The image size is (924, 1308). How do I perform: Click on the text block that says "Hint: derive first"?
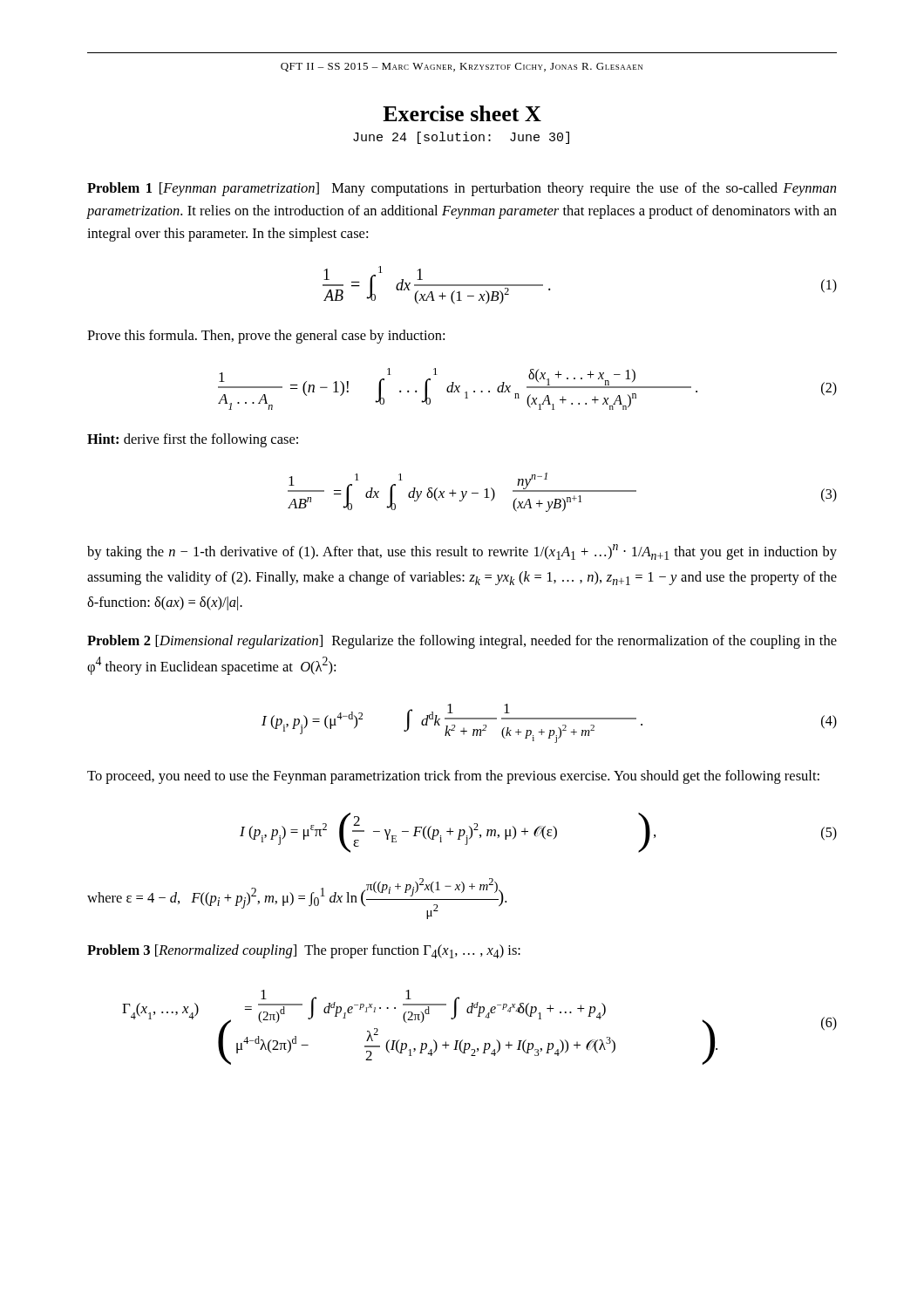[193, 439]
